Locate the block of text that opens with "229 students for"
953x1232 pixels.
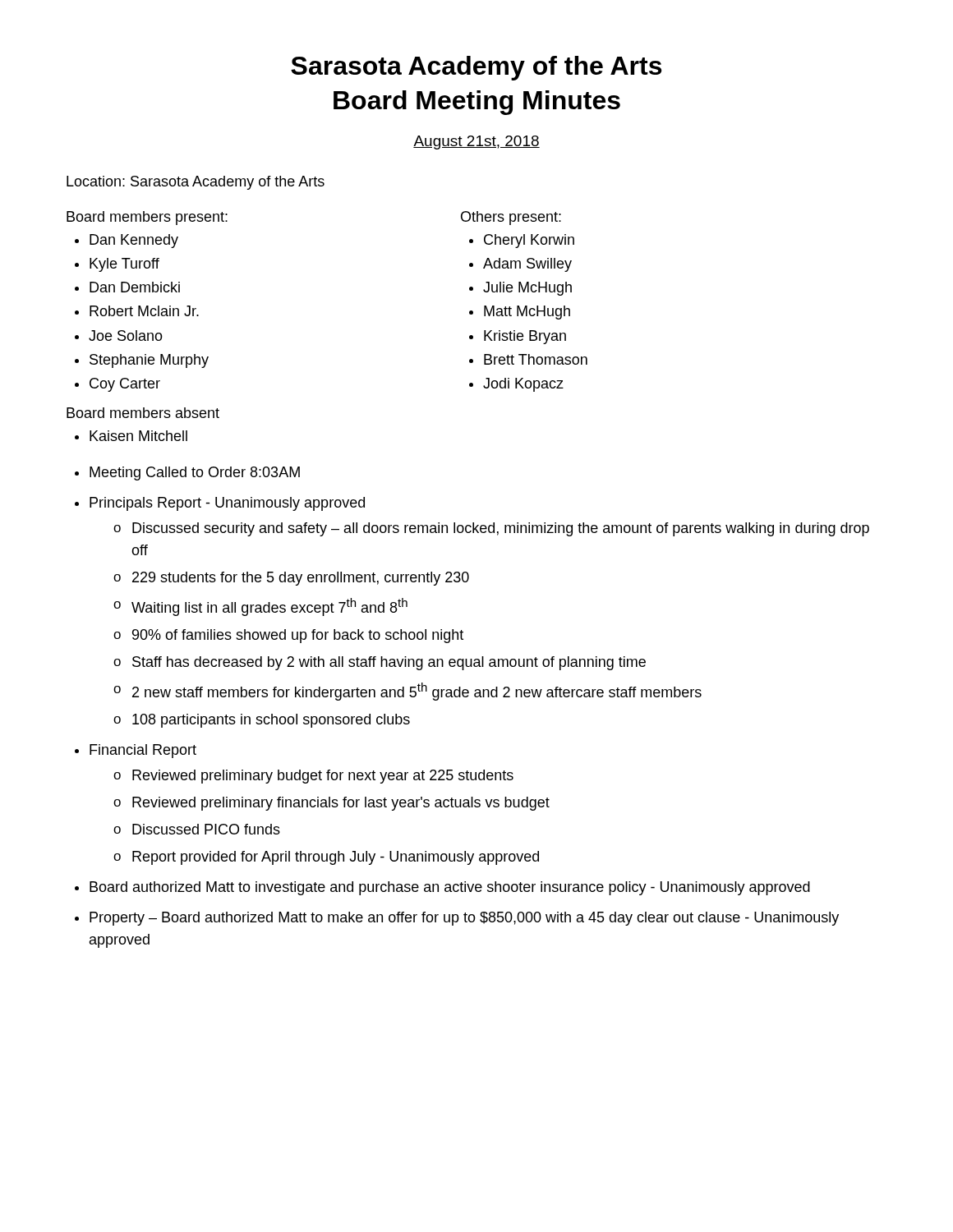coord(300,577)
